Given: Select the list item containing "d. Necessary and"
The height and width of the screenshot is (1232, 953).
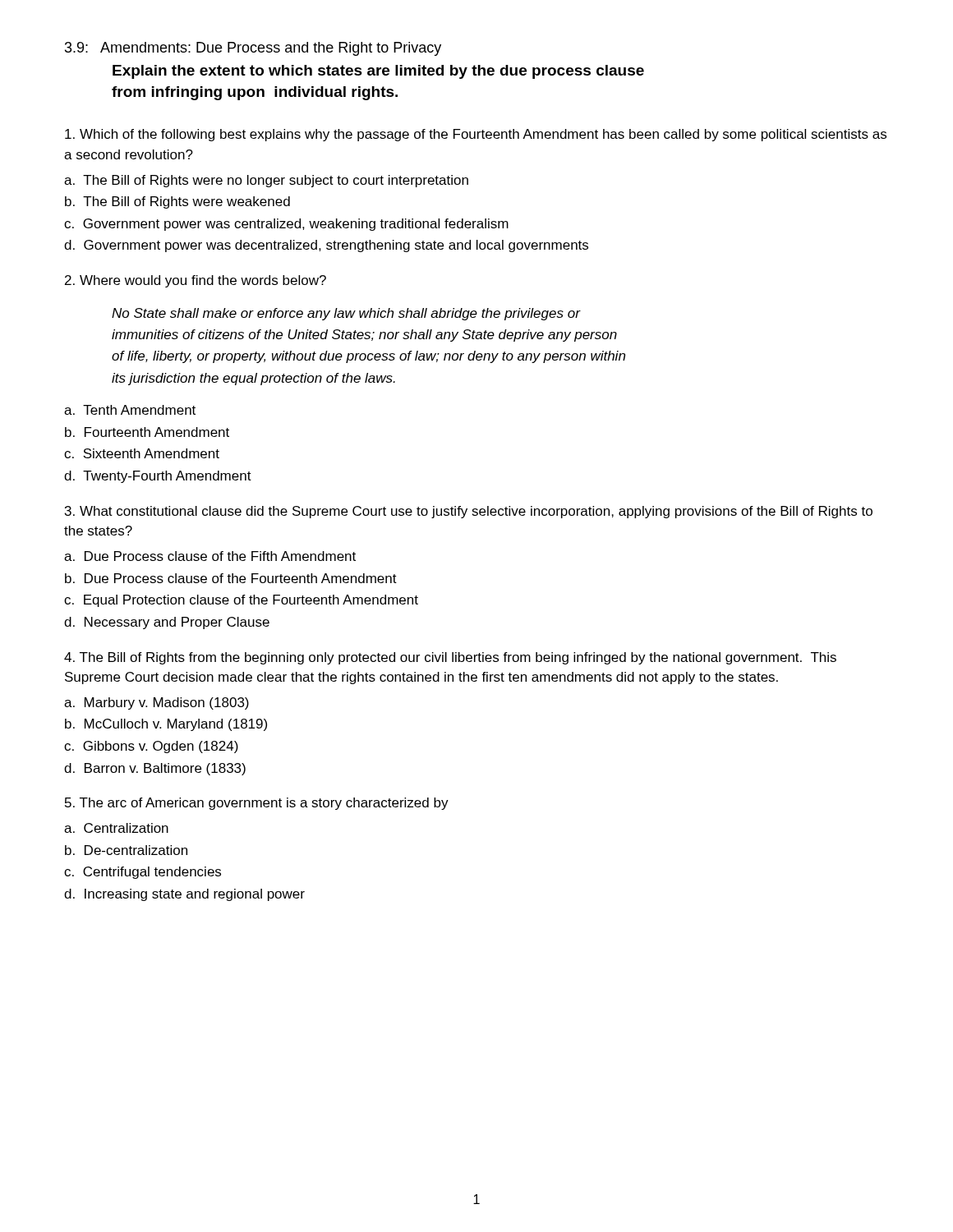Looking at the screenshot, I should pos(167,622).
